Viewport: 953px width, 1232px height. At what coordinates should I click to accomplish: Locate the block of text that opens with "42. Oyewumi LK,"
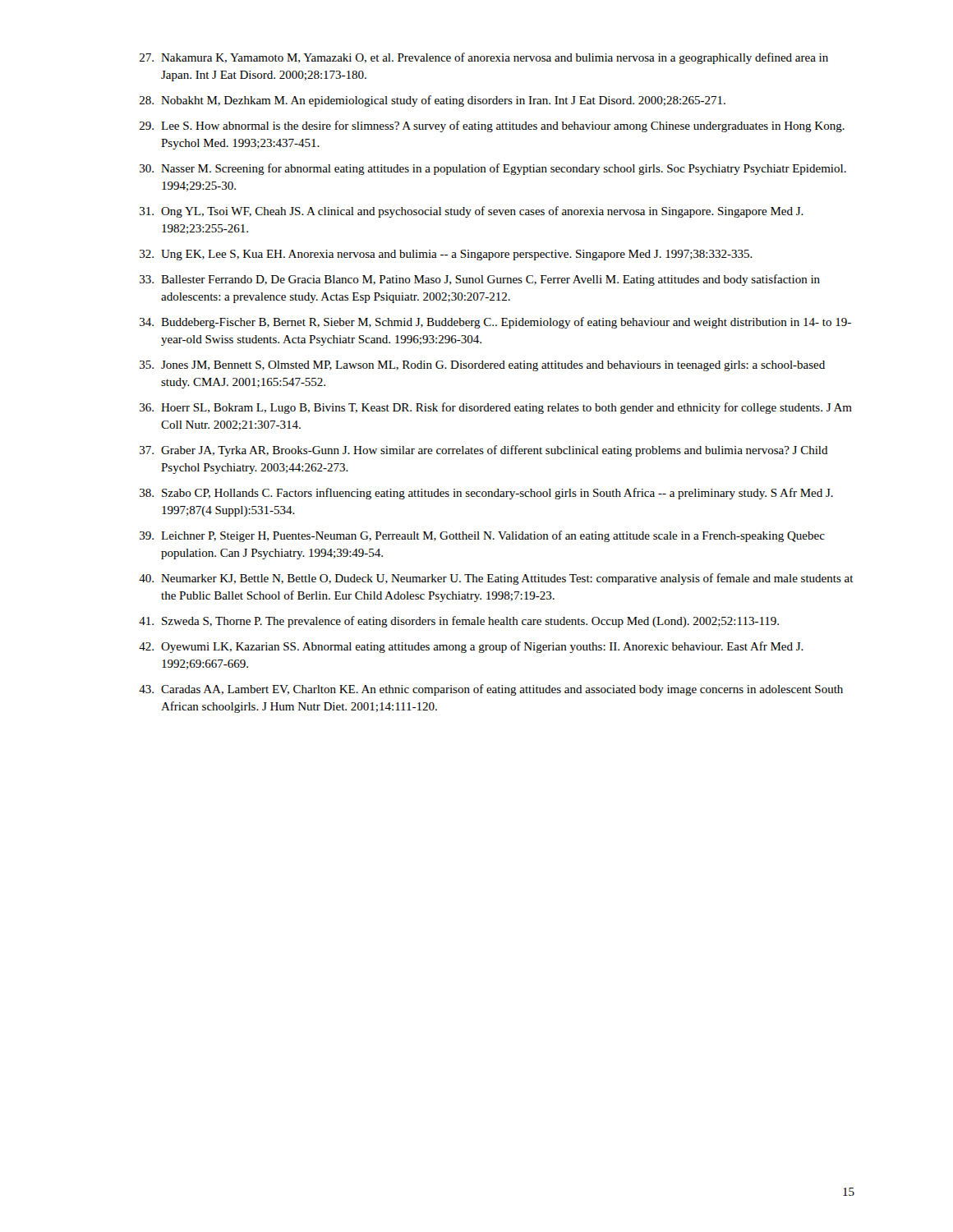pos(489,655)
